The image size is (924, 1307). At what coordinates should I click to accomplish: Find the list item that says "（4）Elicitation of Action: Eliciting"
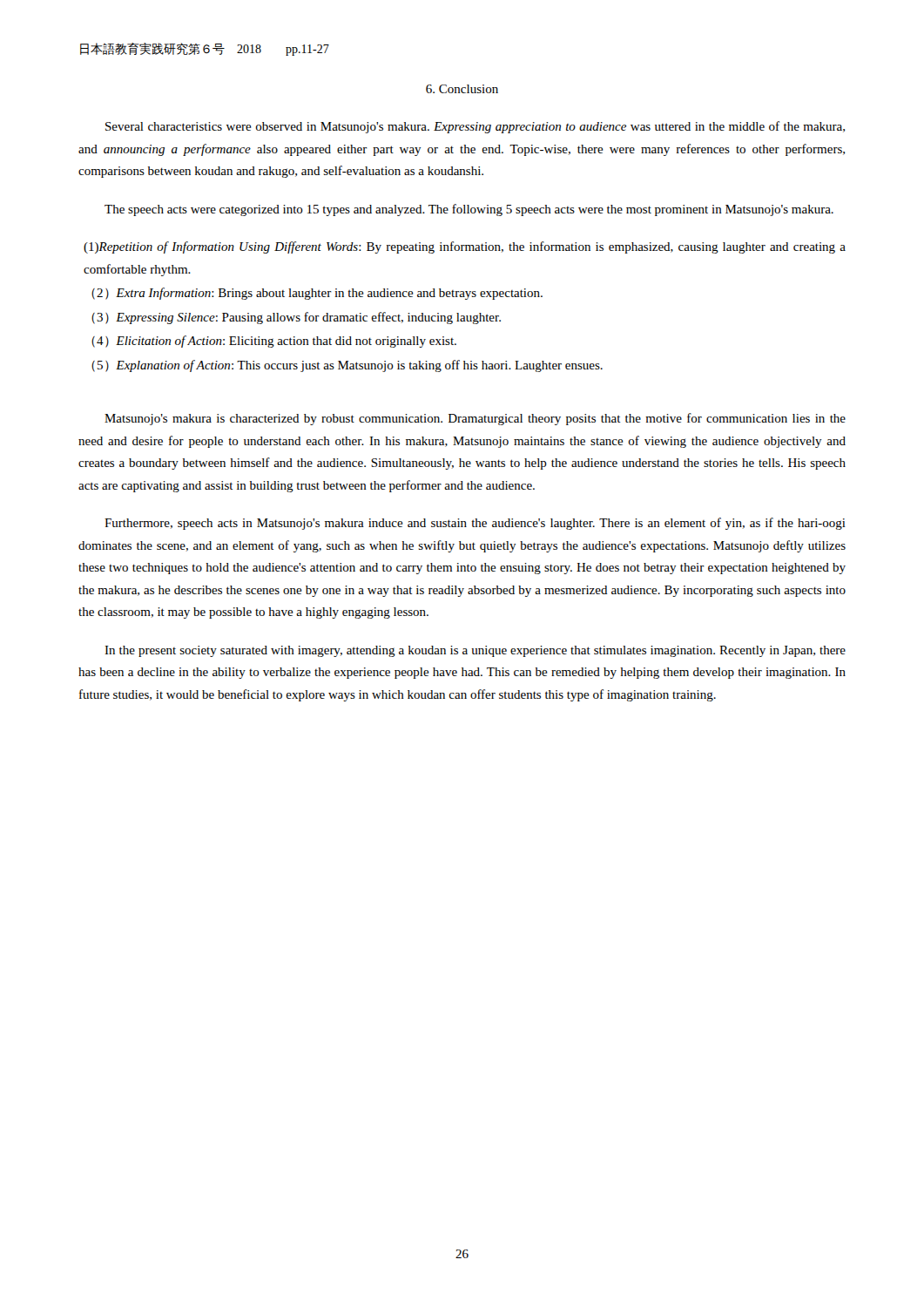click(465, 341)
